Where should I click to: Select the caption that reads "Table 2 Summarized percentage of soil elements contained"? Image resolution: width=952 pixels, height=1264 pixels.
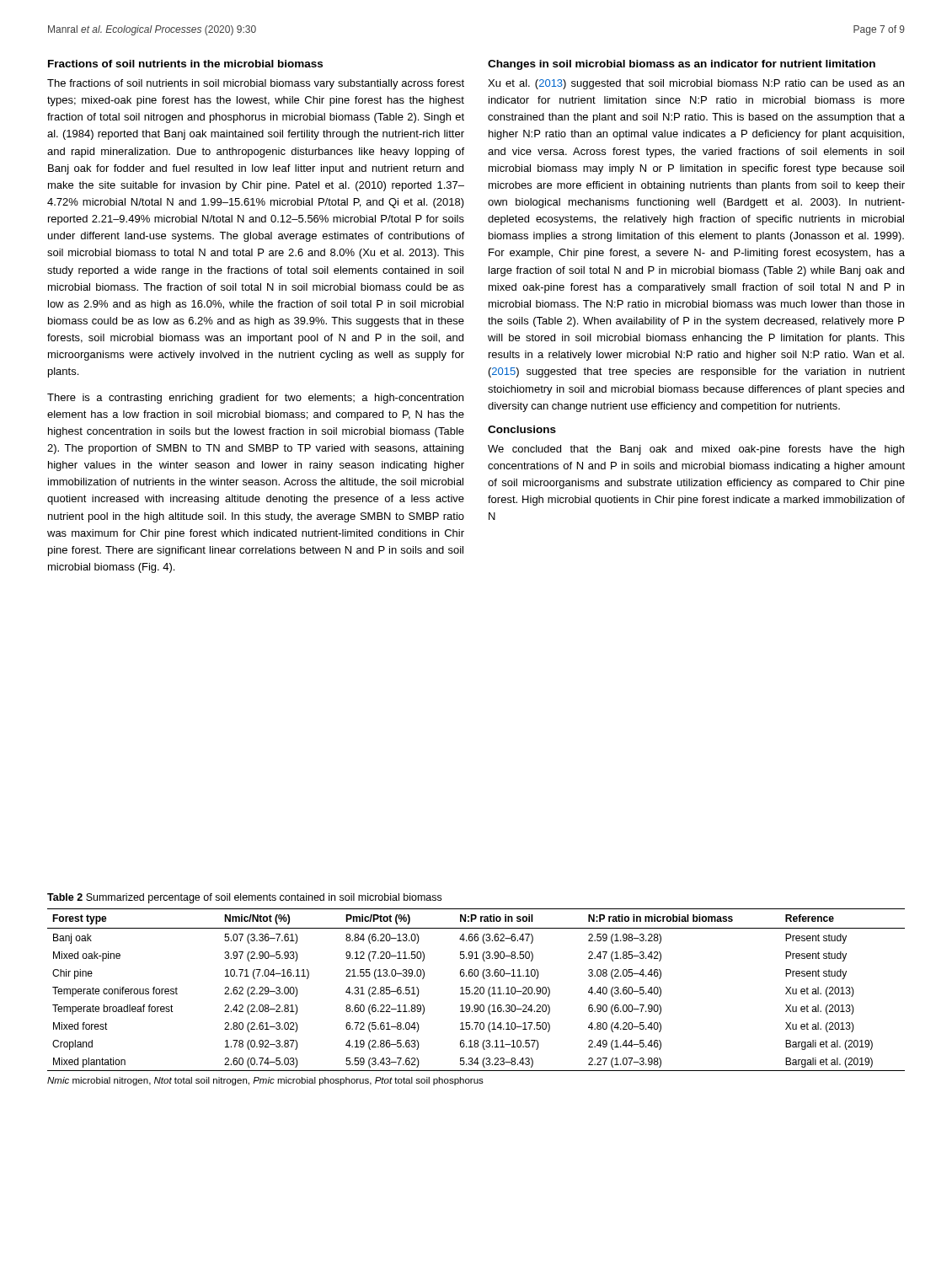(245, 897)
